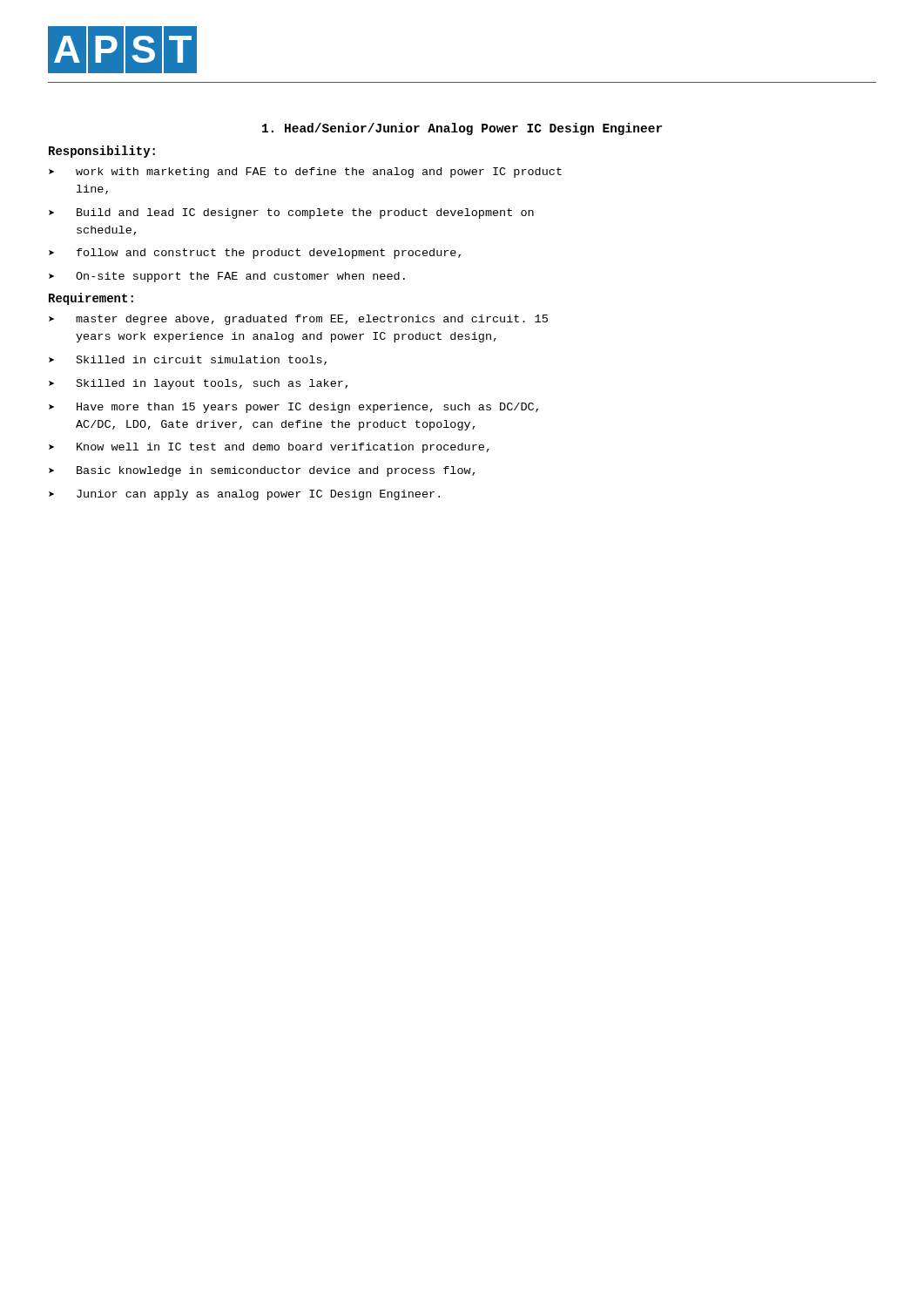Where is the passage that starts "➤ master degree above, graduated from EE, electronics"?

tap(462, 329)
